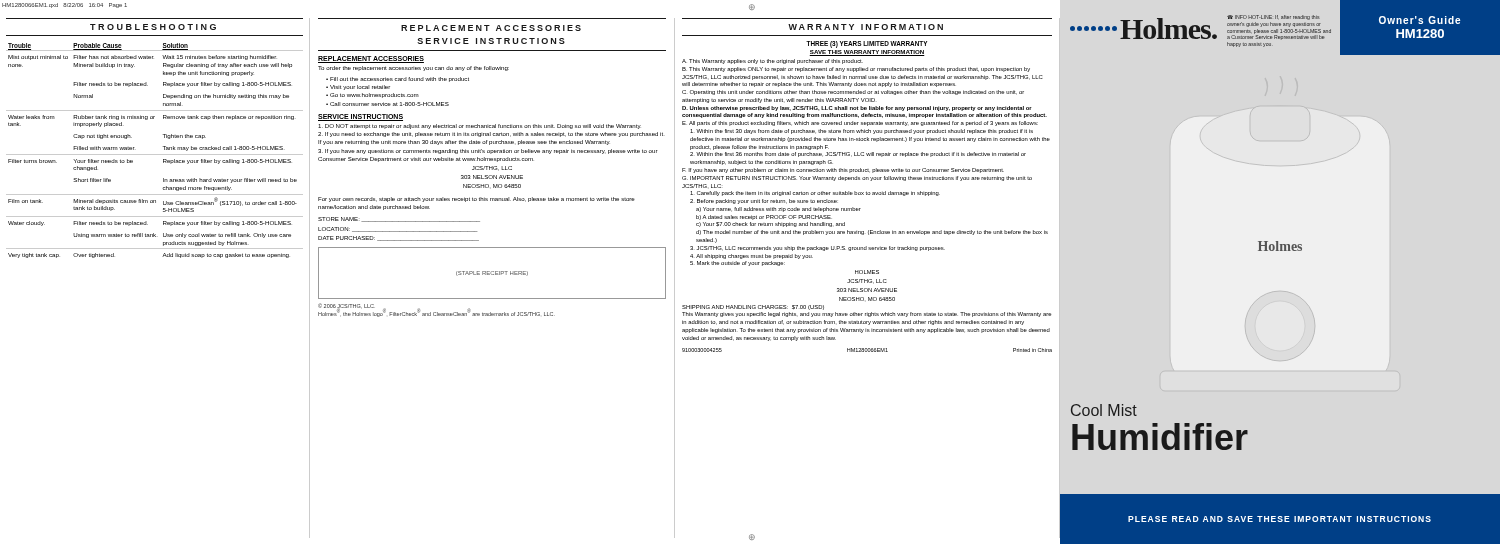Select the section header containing "REPLACEMENT ACCESSORIES"
The height and width of the screenshot is (544, 1500).
[x=371, y=59]
